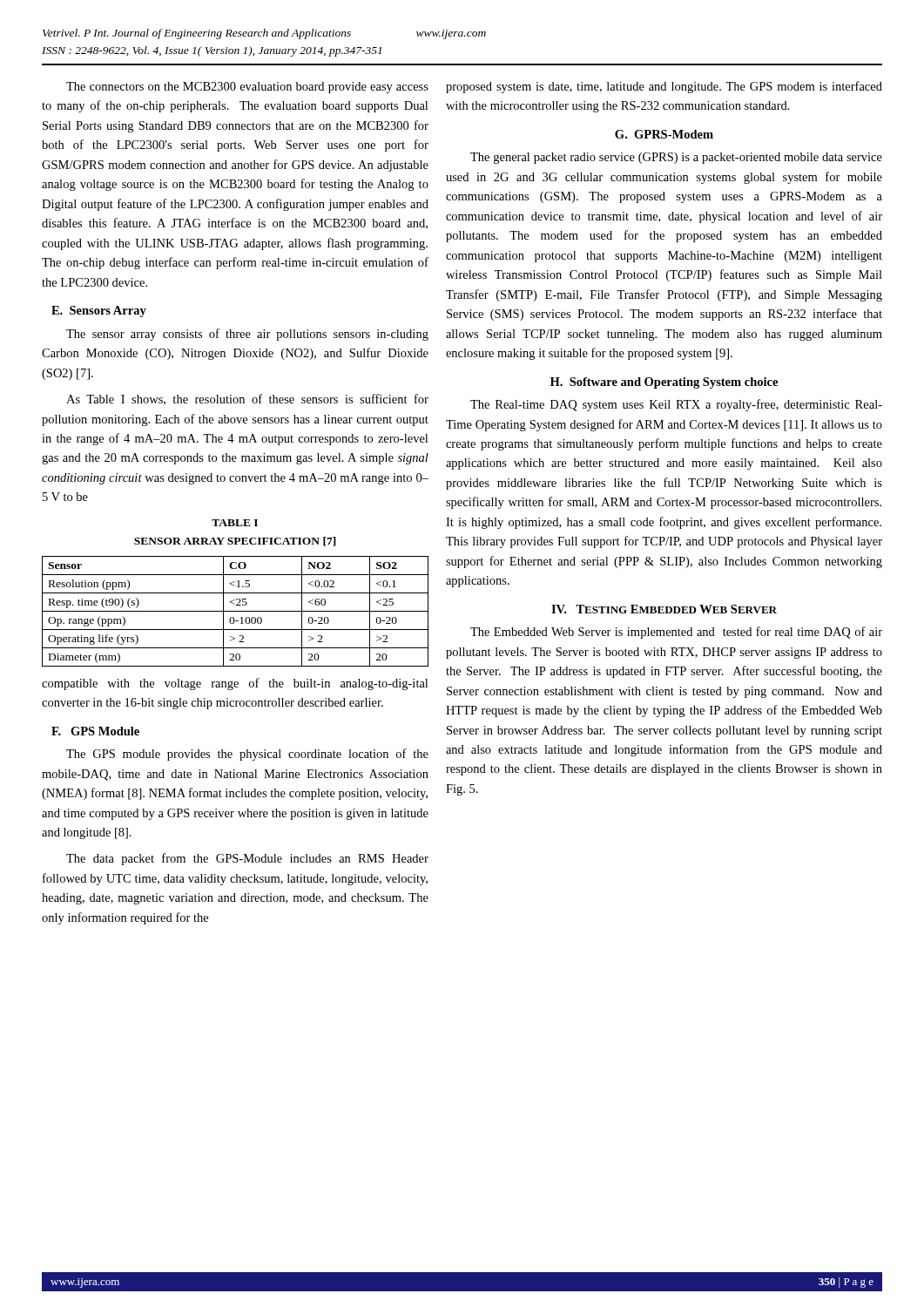Locate the table with the text "Op. range (ppm)"
This screenshot has width=924, height=1307.
click(x=235, y=611)
